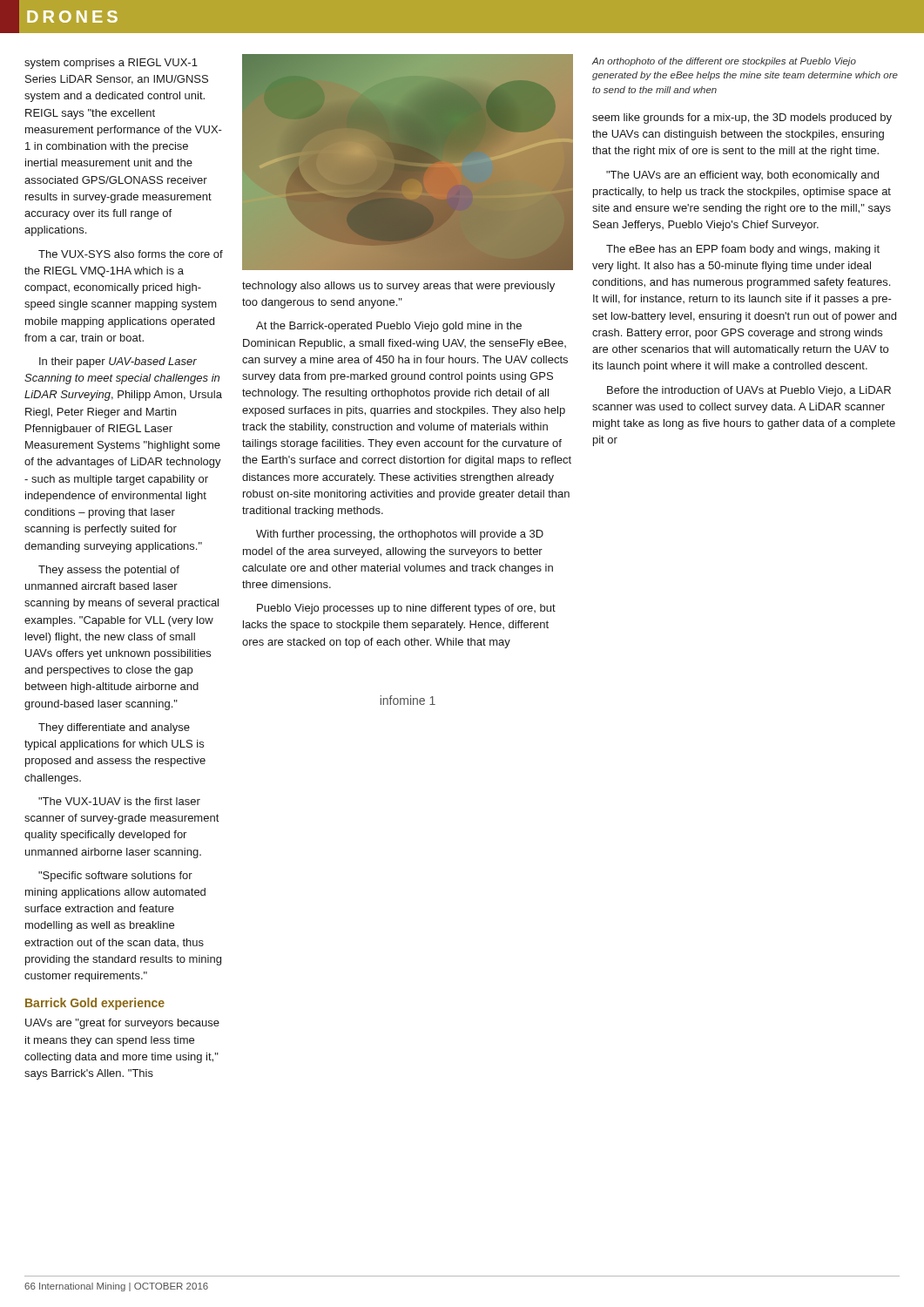Point to the block beginning "UAVs are "great for surveyors"

(124, 1048)
